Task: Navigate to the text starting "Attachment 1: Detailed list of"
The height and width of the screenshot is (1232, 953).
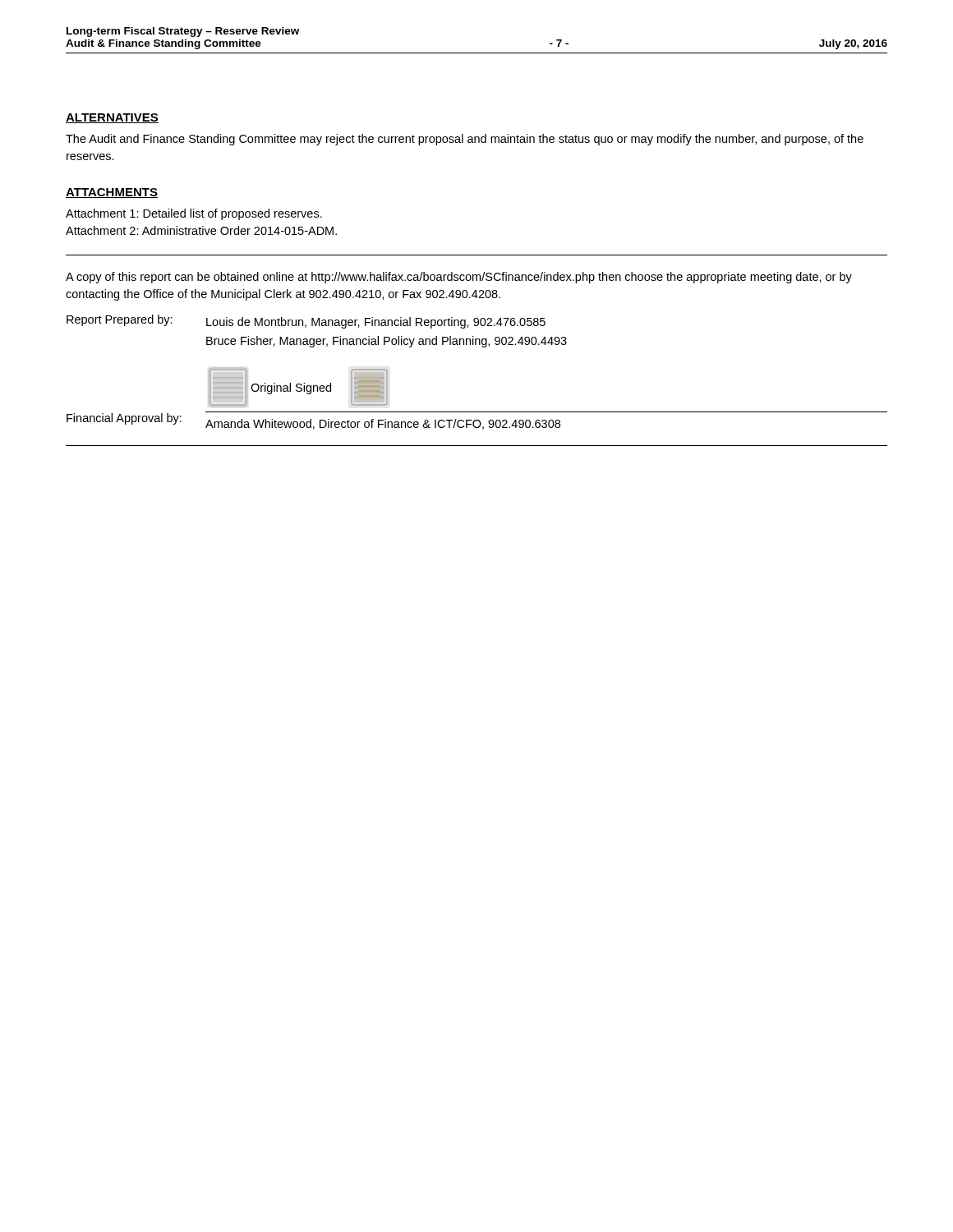Action: (x=202, y=222)
